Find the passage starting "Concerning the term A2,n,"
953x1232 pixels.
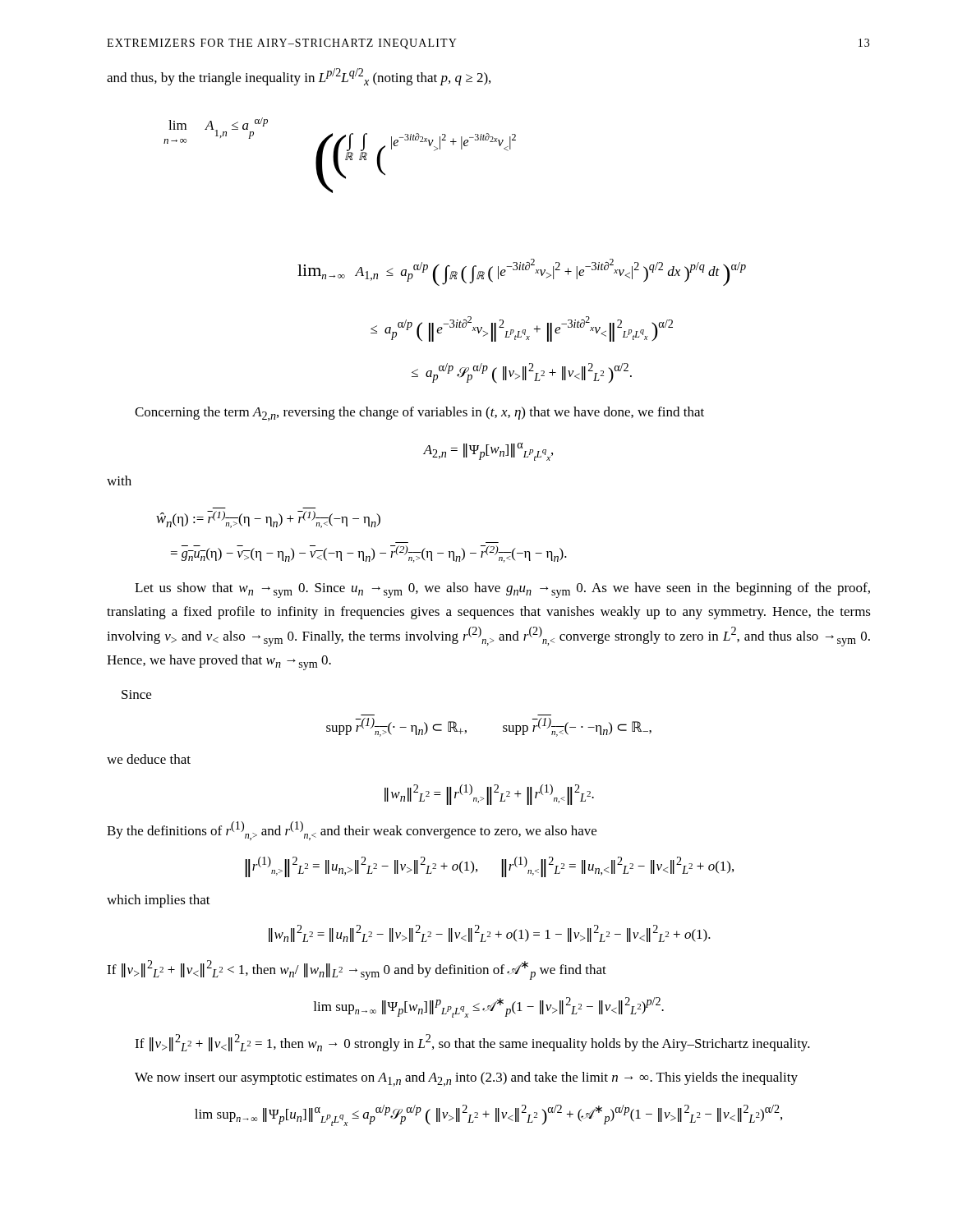[489, 414]
